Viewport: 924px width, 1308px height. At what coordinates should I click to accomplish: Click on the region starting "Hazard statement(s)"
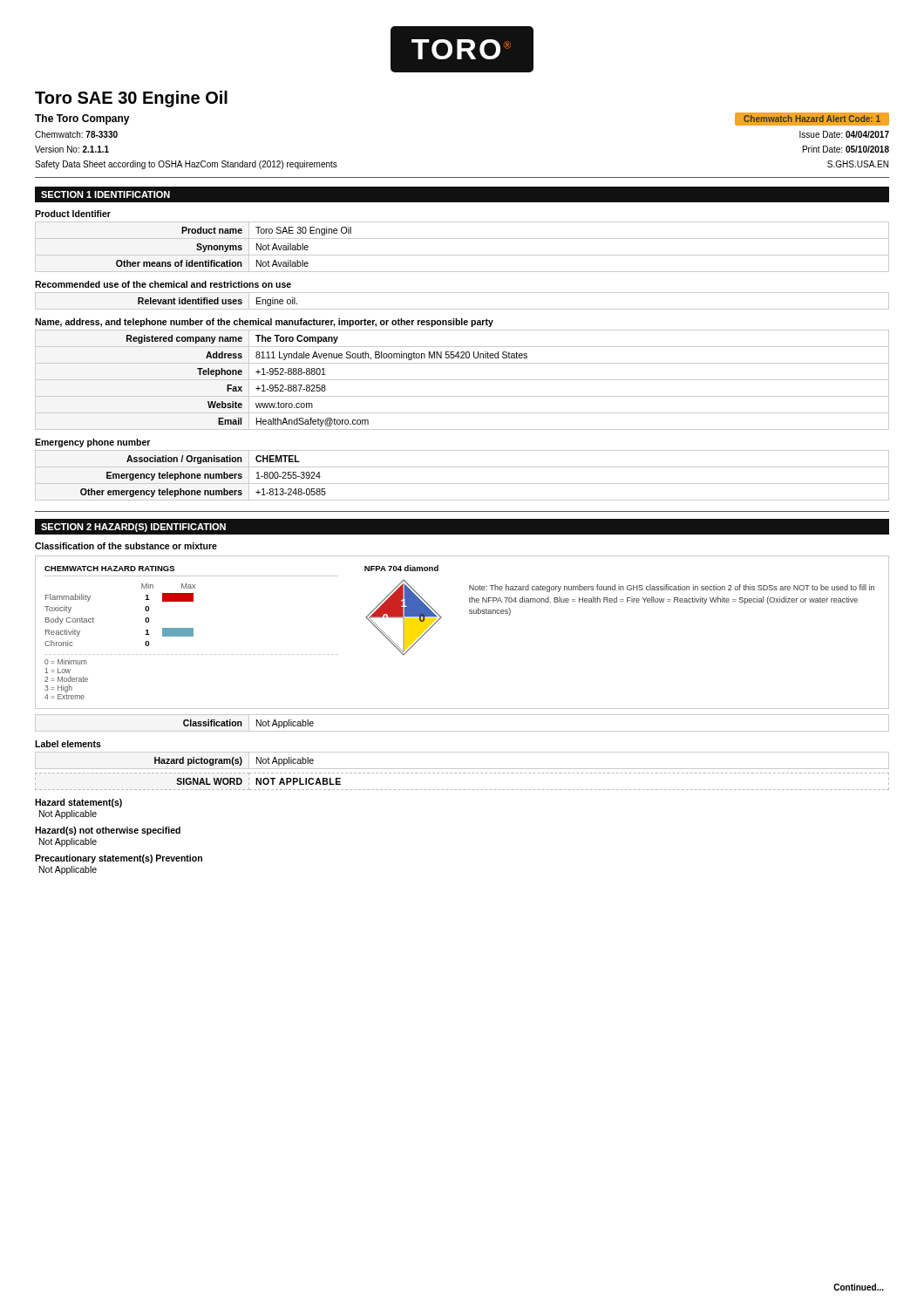(x=79, y=802)
